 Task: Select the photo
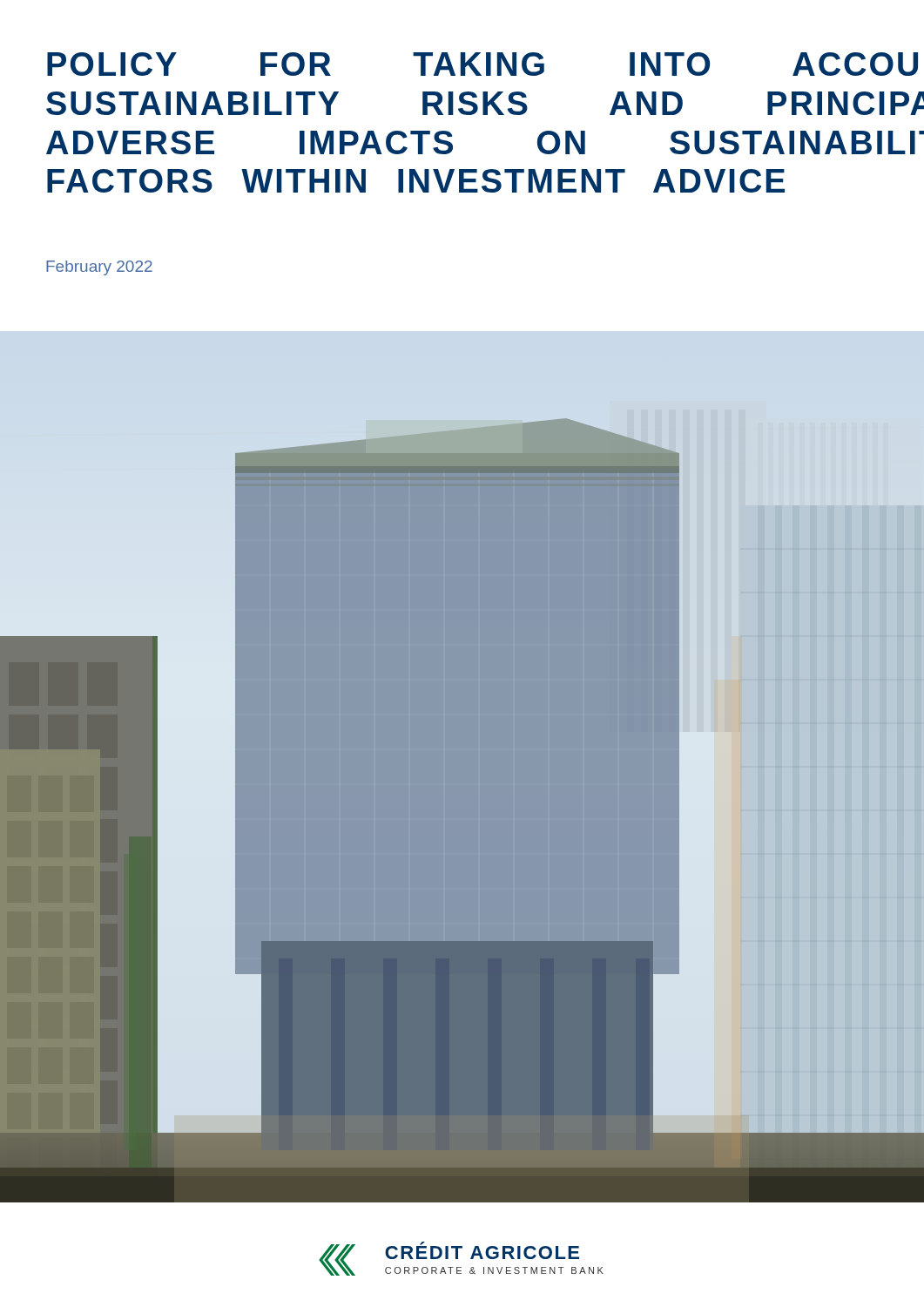coord(462,767)
